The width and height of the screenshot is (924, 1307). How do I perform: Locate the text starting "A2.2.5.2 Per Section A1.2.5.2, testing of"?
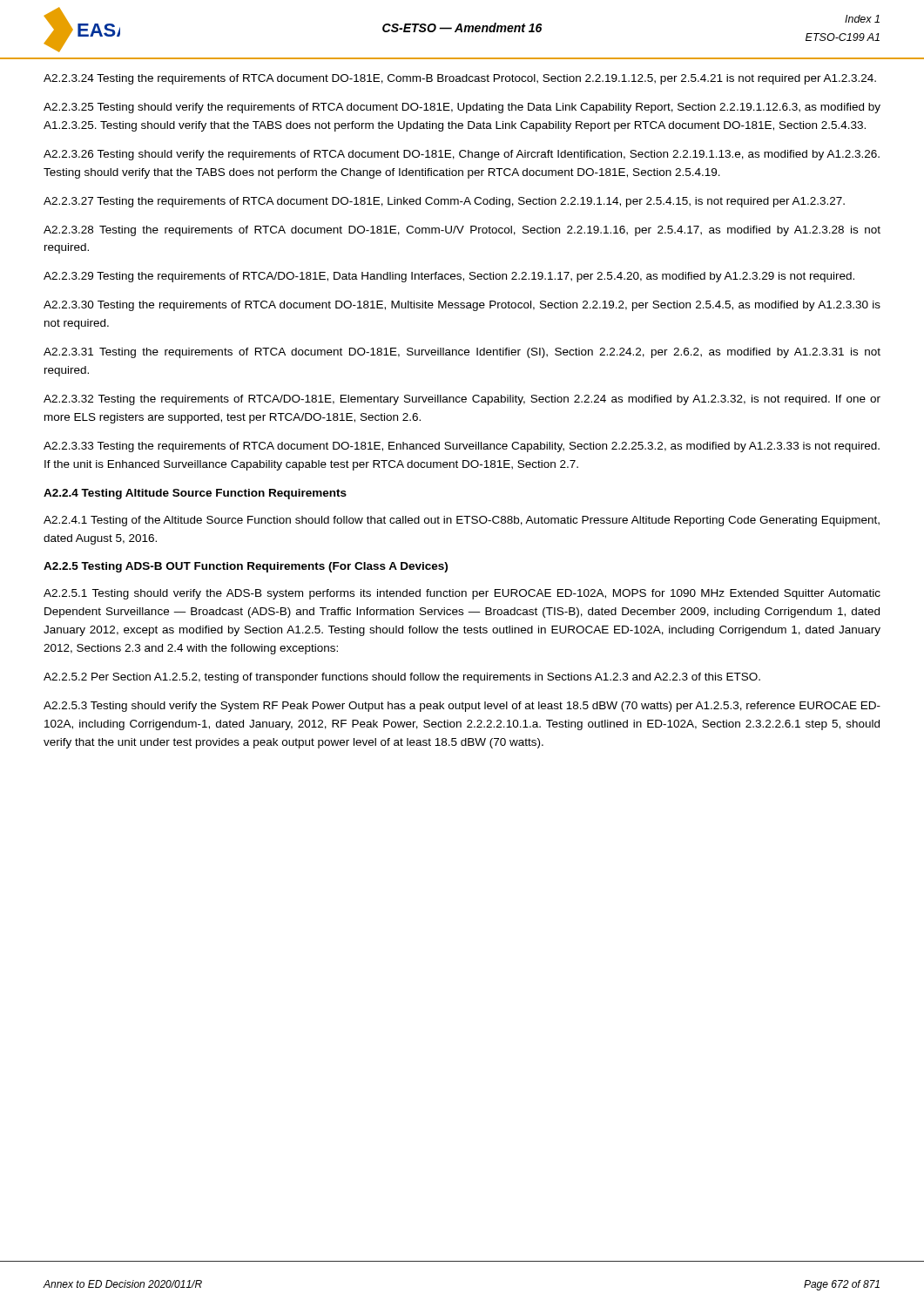click(402, 677)
